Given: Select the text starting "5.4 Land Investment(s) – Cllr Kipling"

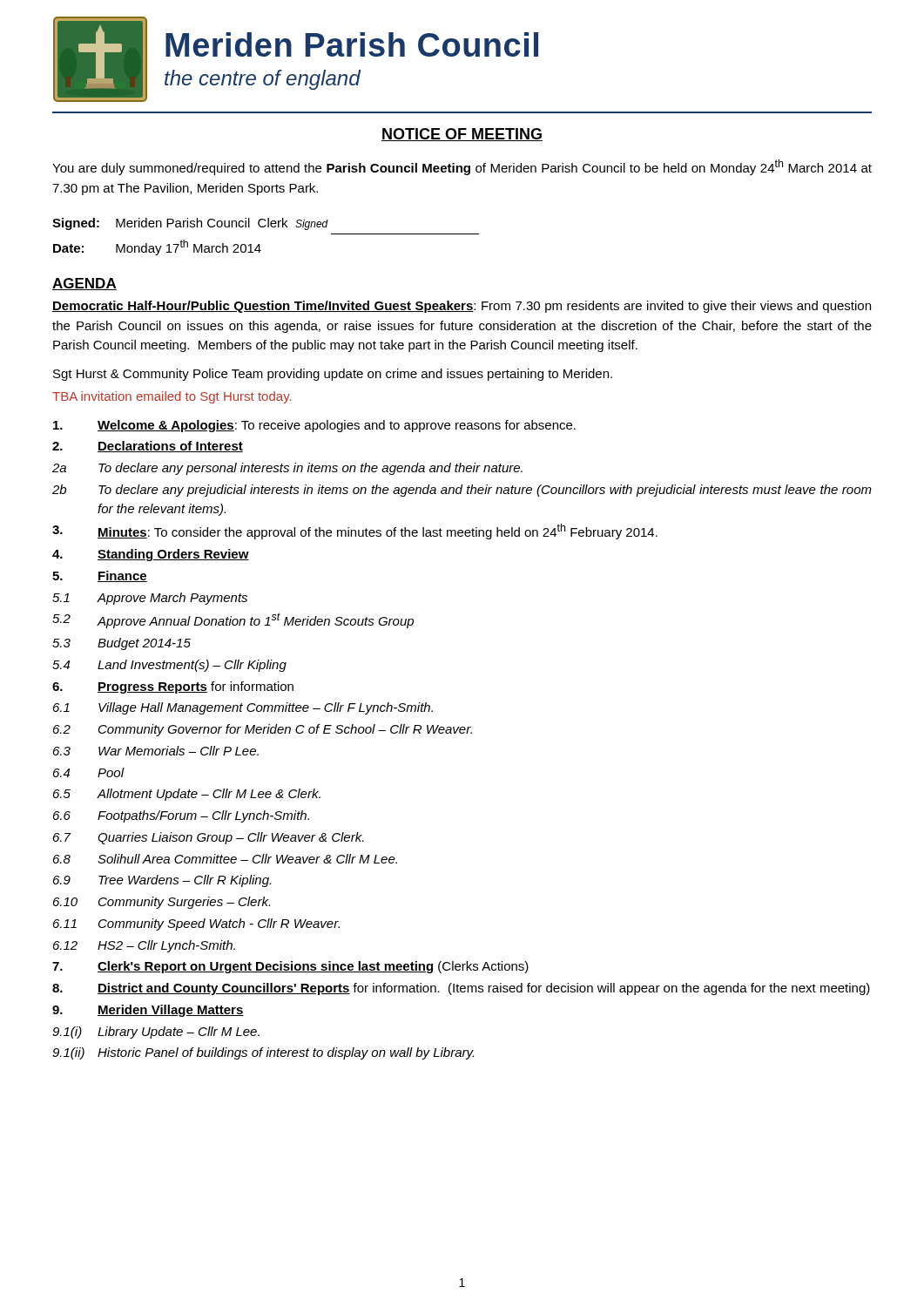Looking at the screenshot, I should (x=169, y=666).
